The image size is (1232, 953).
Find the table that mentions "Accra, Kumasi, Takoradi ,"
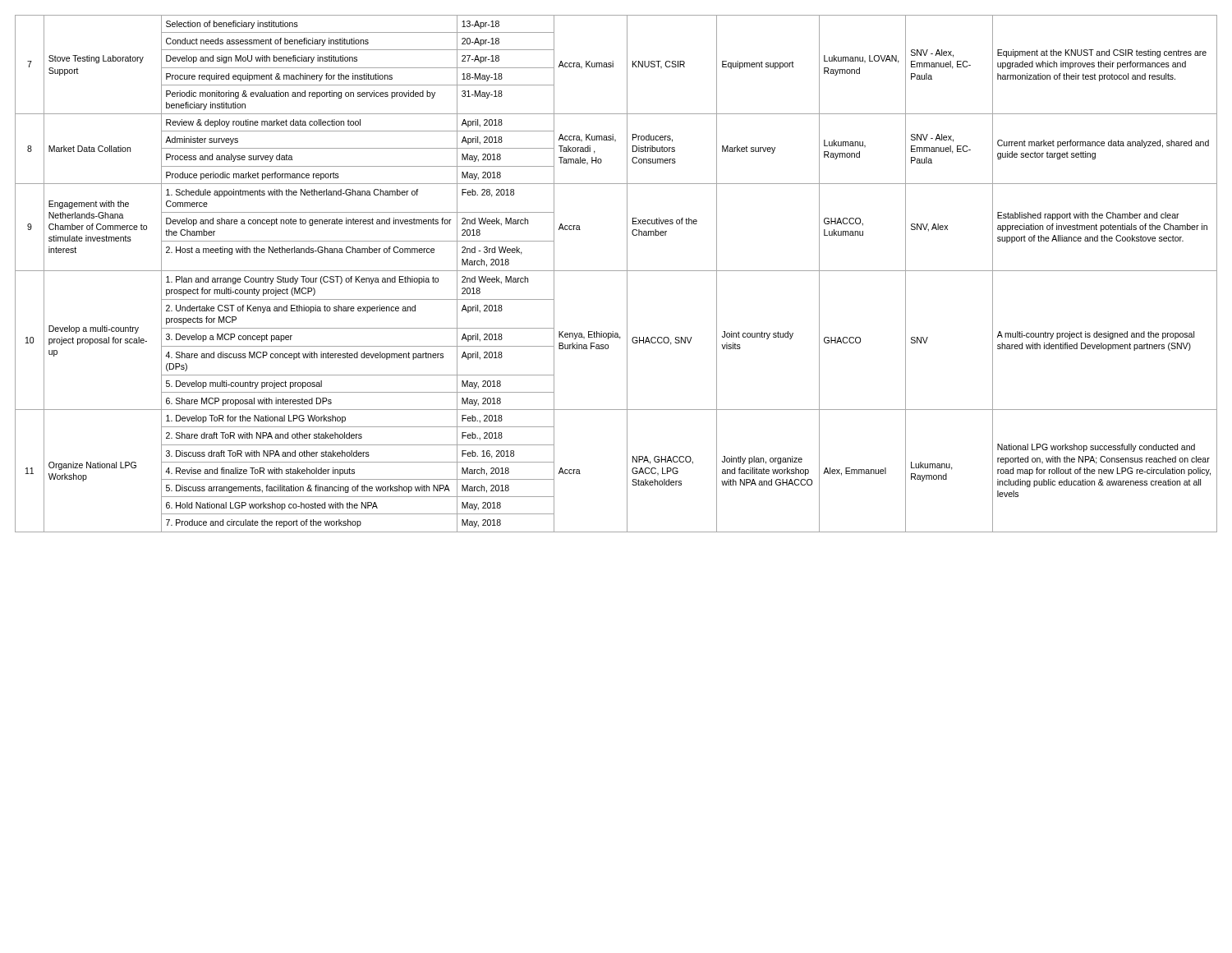[616, 273]
